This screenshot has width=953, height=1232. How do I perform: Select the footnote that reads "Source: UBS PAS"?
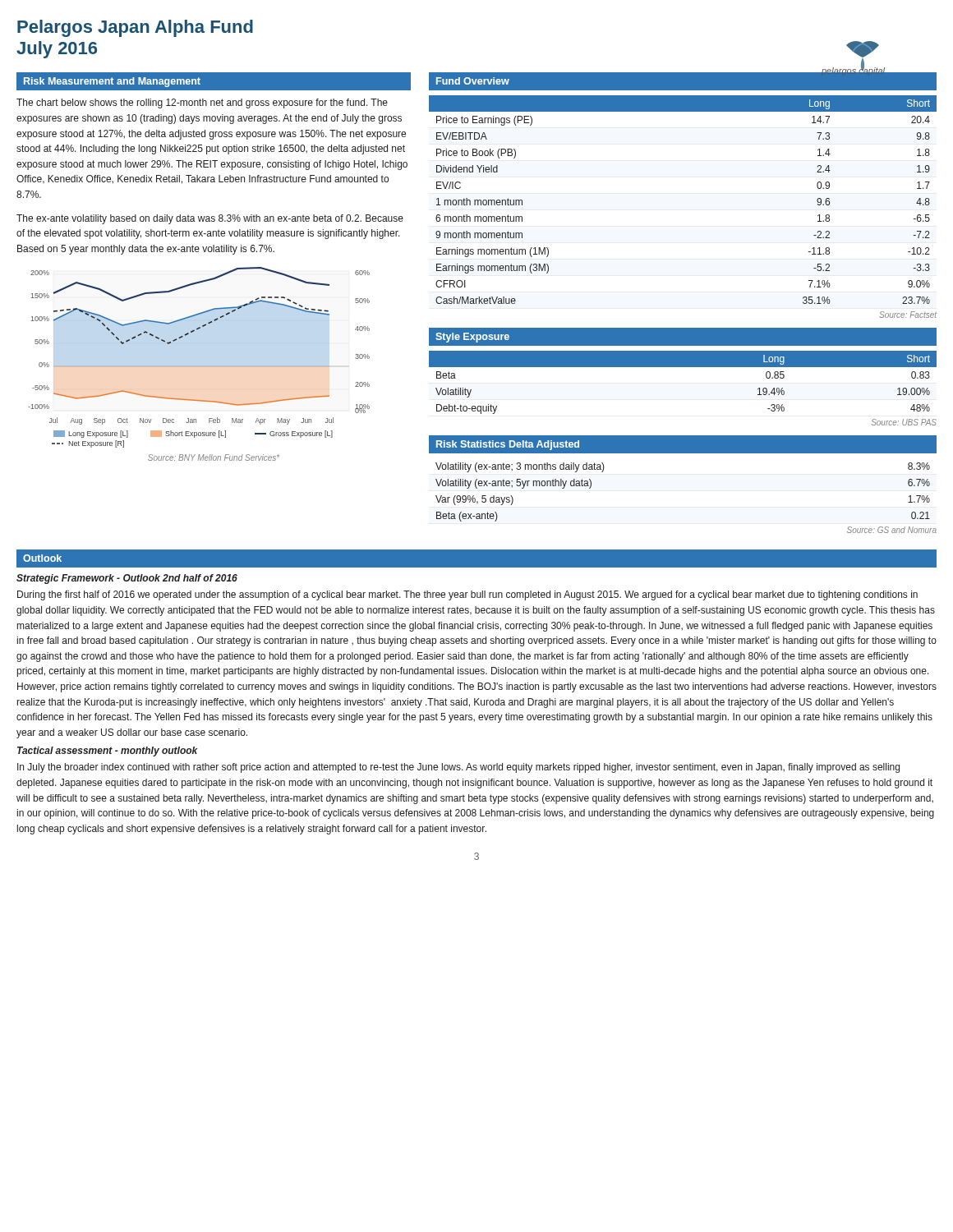pyautogui.click(x=904, y=423)
